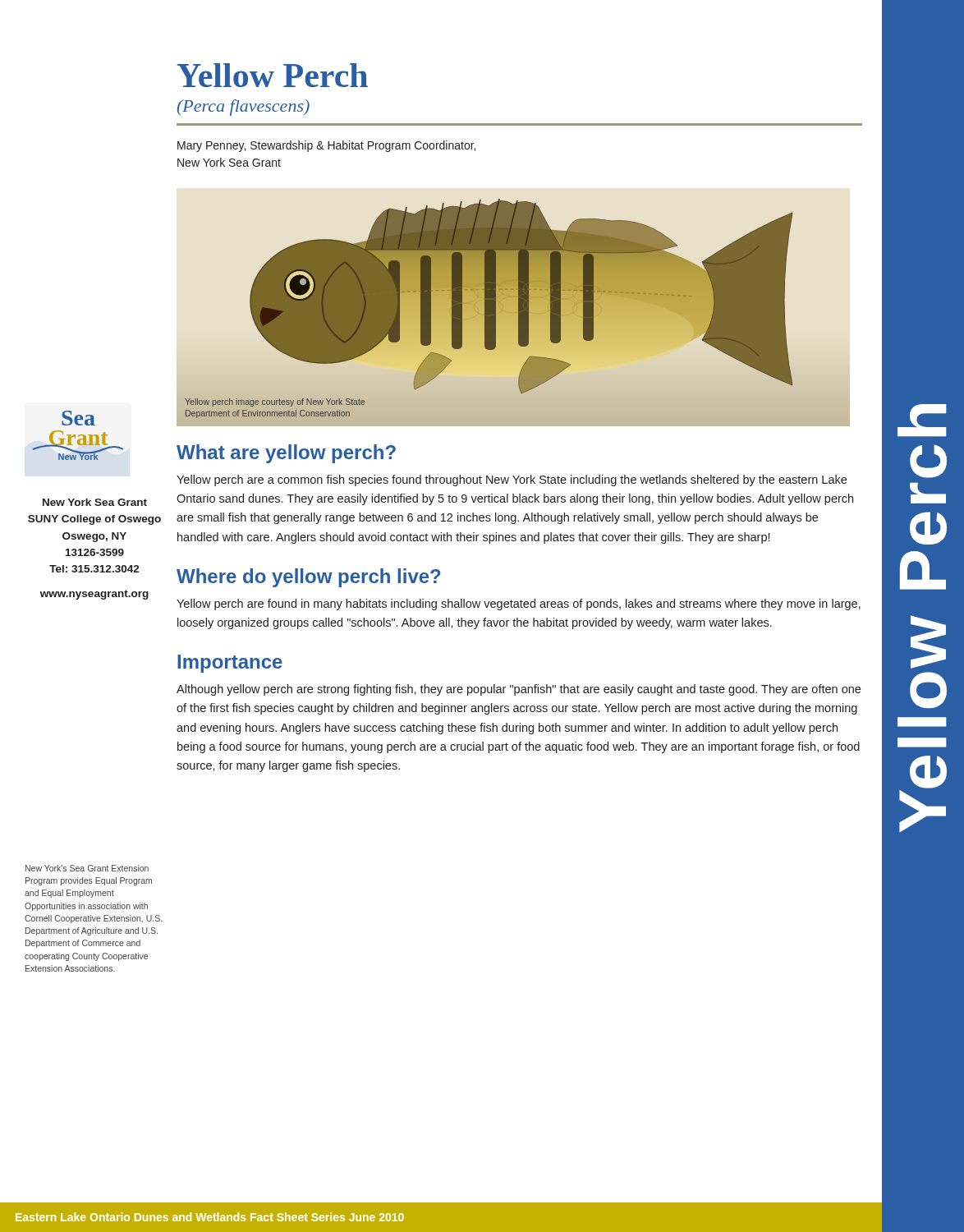Find the block on this page that starts "Although yellow perch"
964x1232 pixels.
(x=519, y=727)
